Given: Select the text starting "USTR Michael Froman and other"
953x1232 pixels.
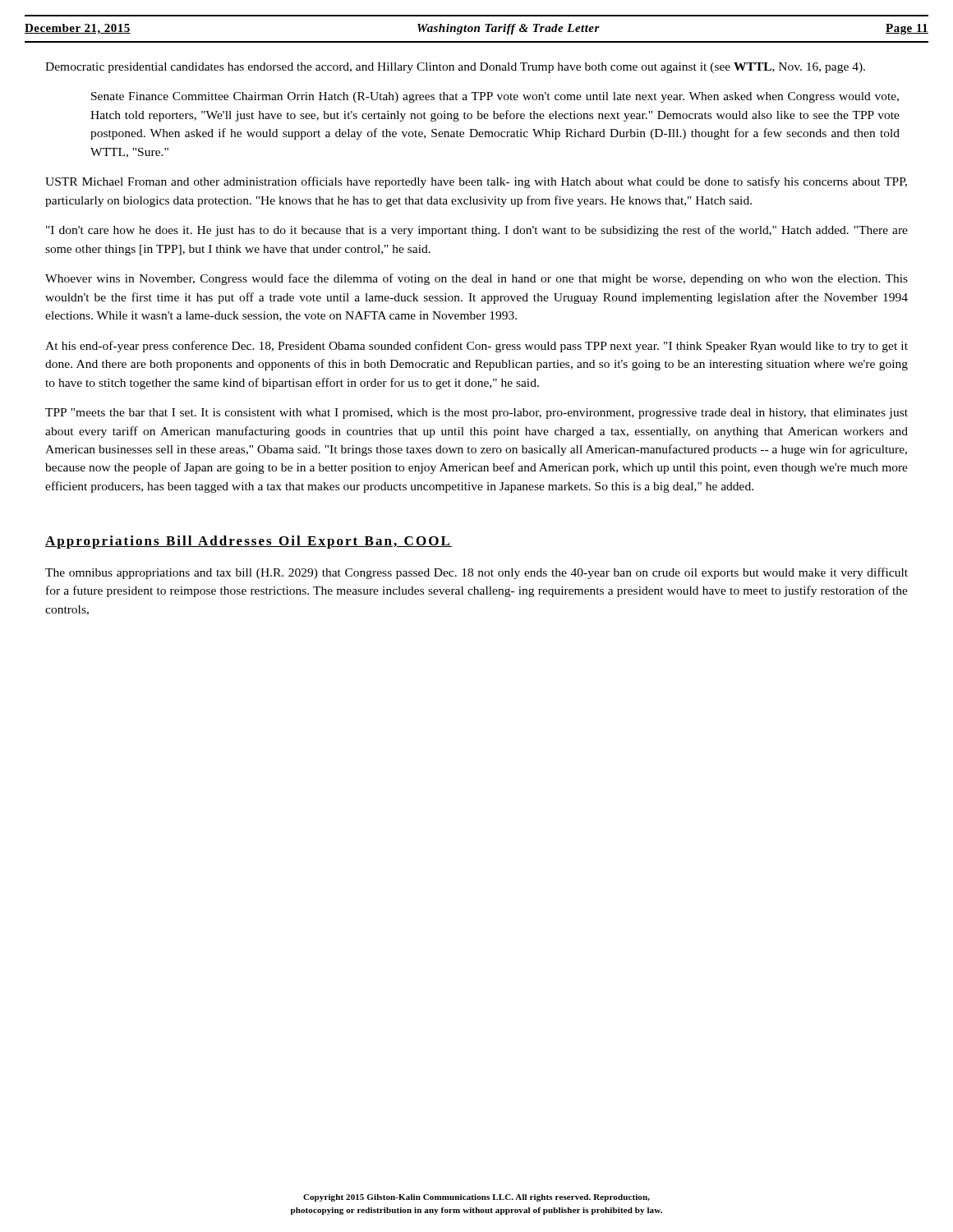Looking at the screenshot, I should pos(476,191).
